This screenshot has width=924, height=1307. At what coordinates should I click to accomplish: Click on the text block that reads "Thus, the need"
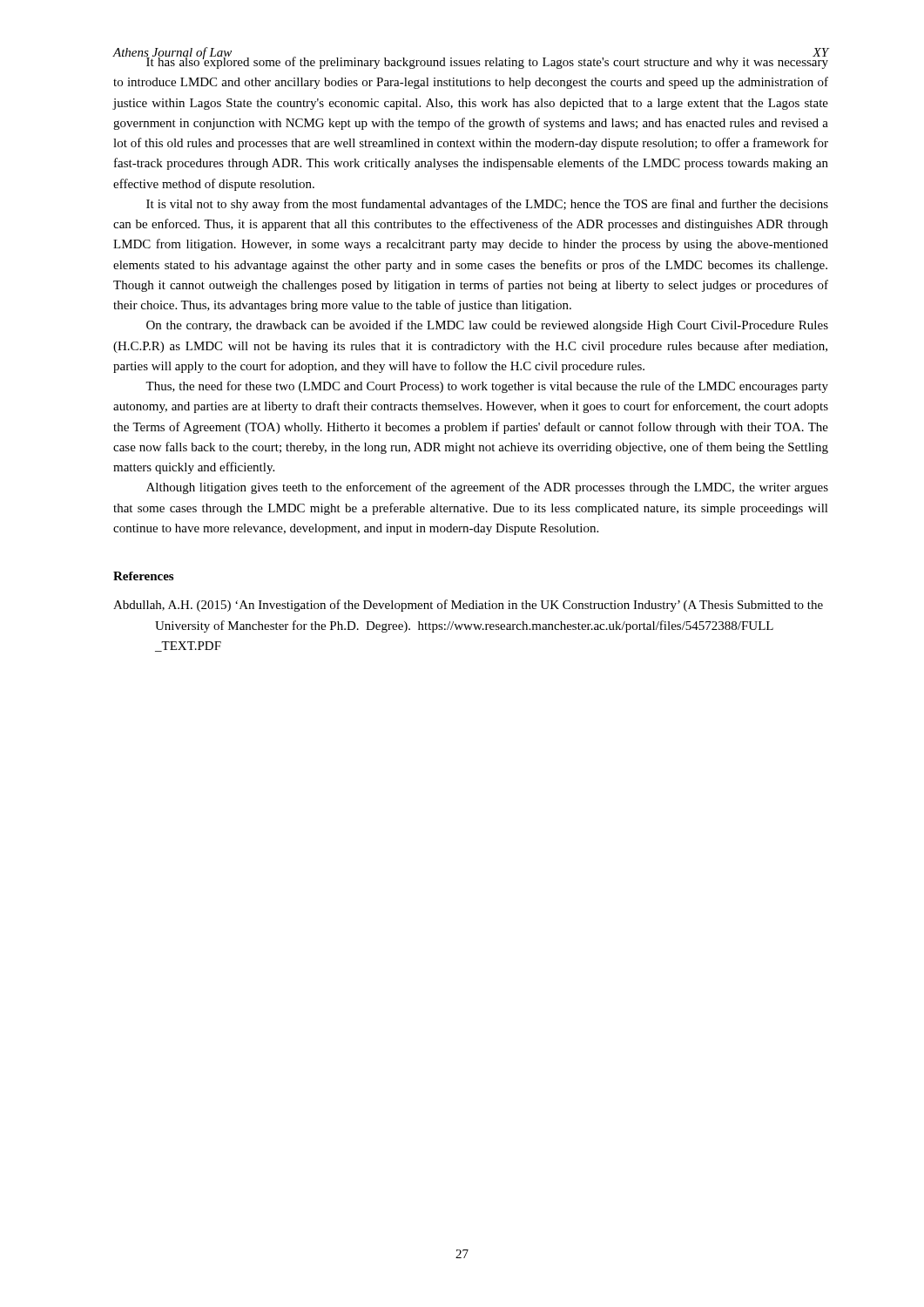click(x=471, y=427)
